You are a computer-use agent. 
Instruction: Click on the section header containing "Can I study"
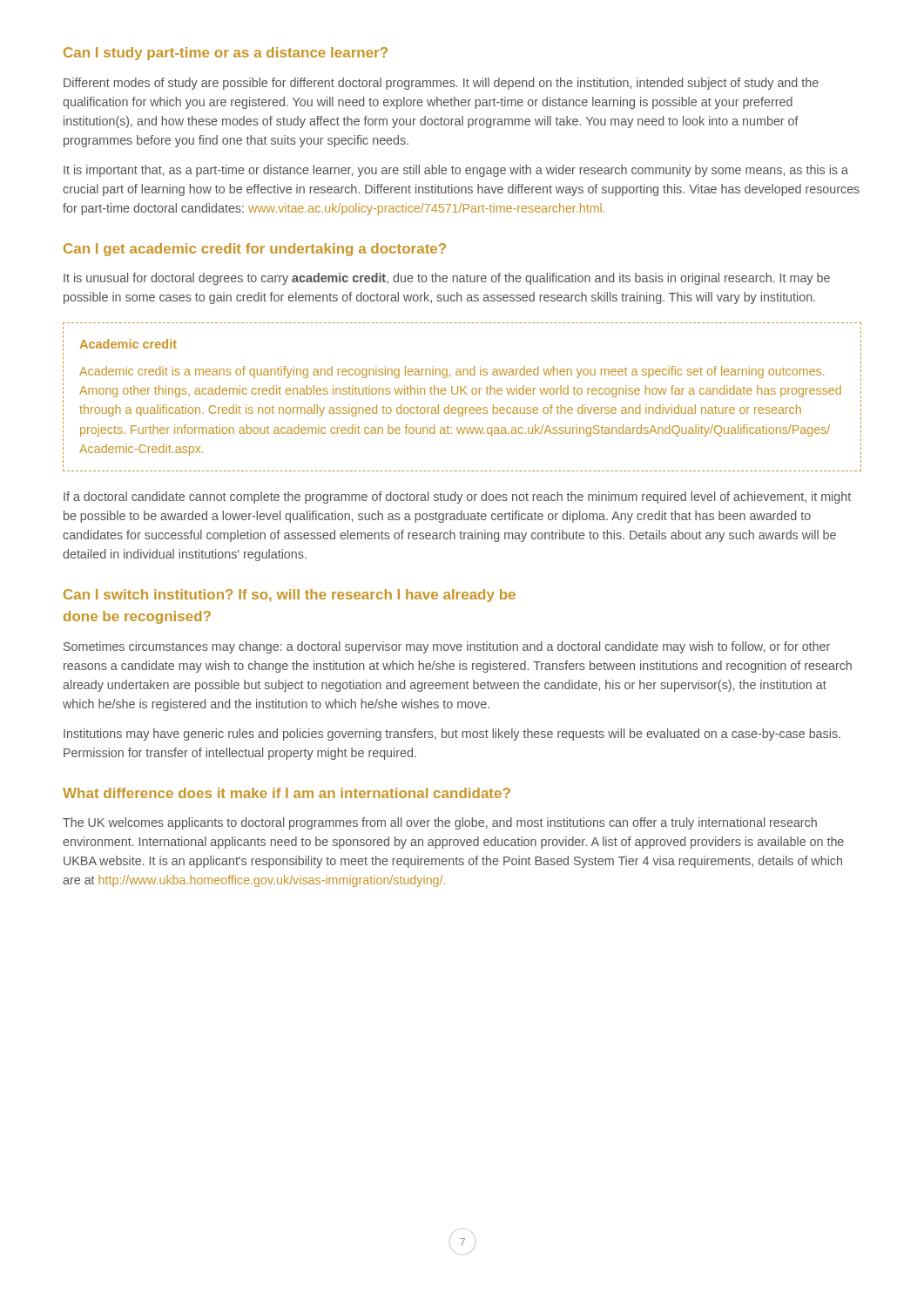point(226,54)
